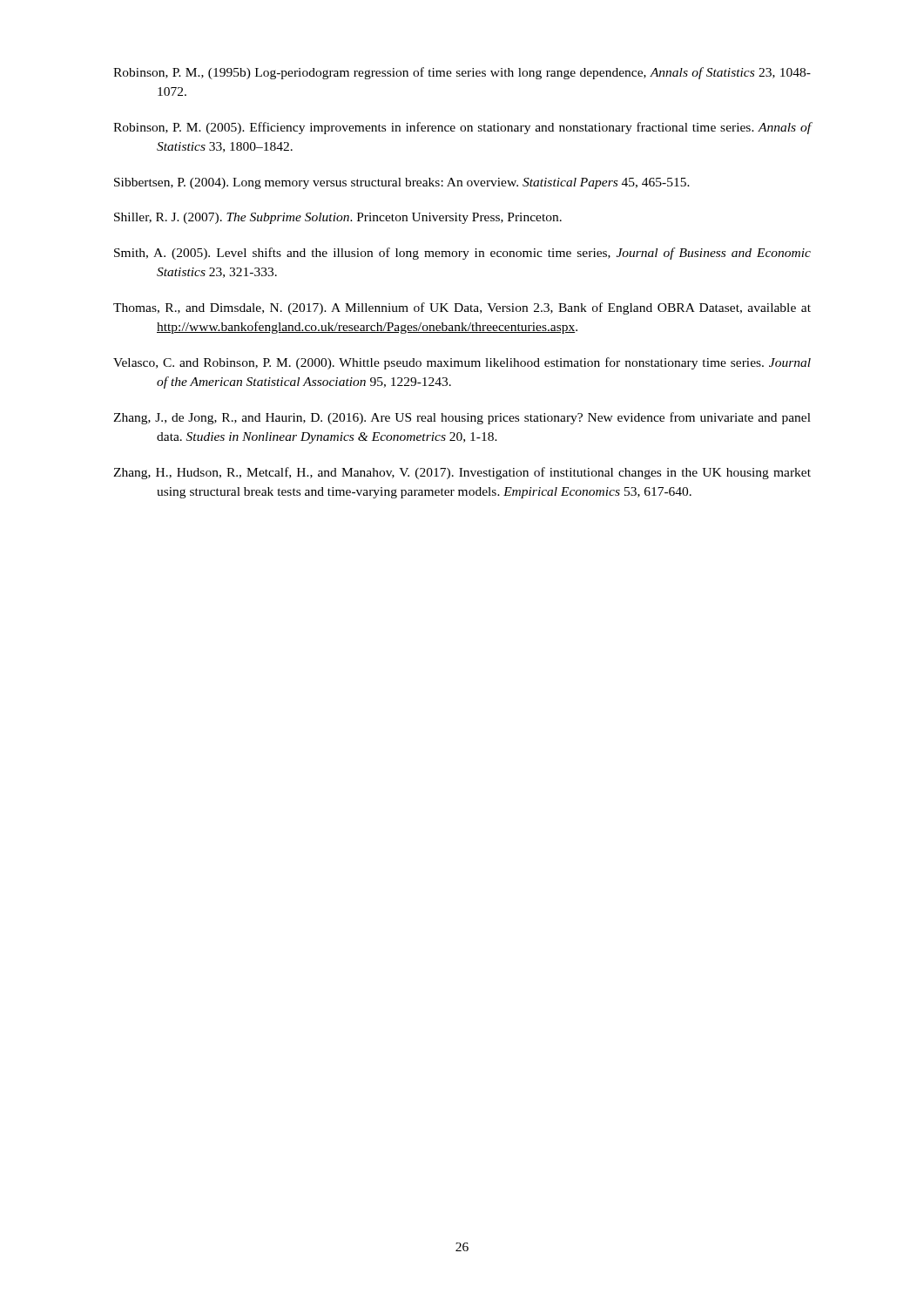Navigate to the text starting "Zhang, H., Hudson, R.,"
Viewport: 924px width, 1307px height.
point(462,481)
